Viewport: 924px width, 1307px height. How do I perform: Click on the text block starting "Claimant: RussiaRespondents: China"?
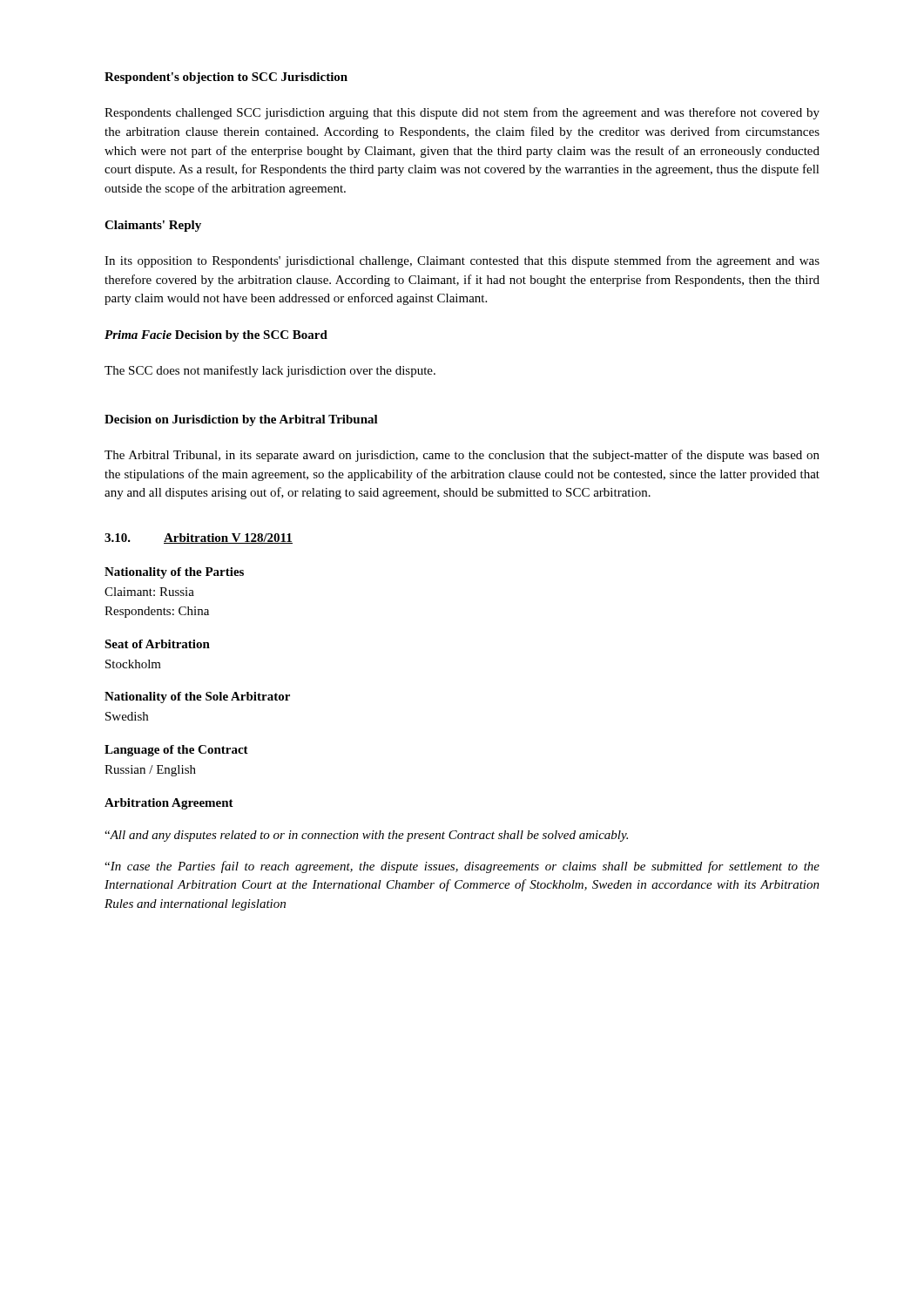click(149, 592)
